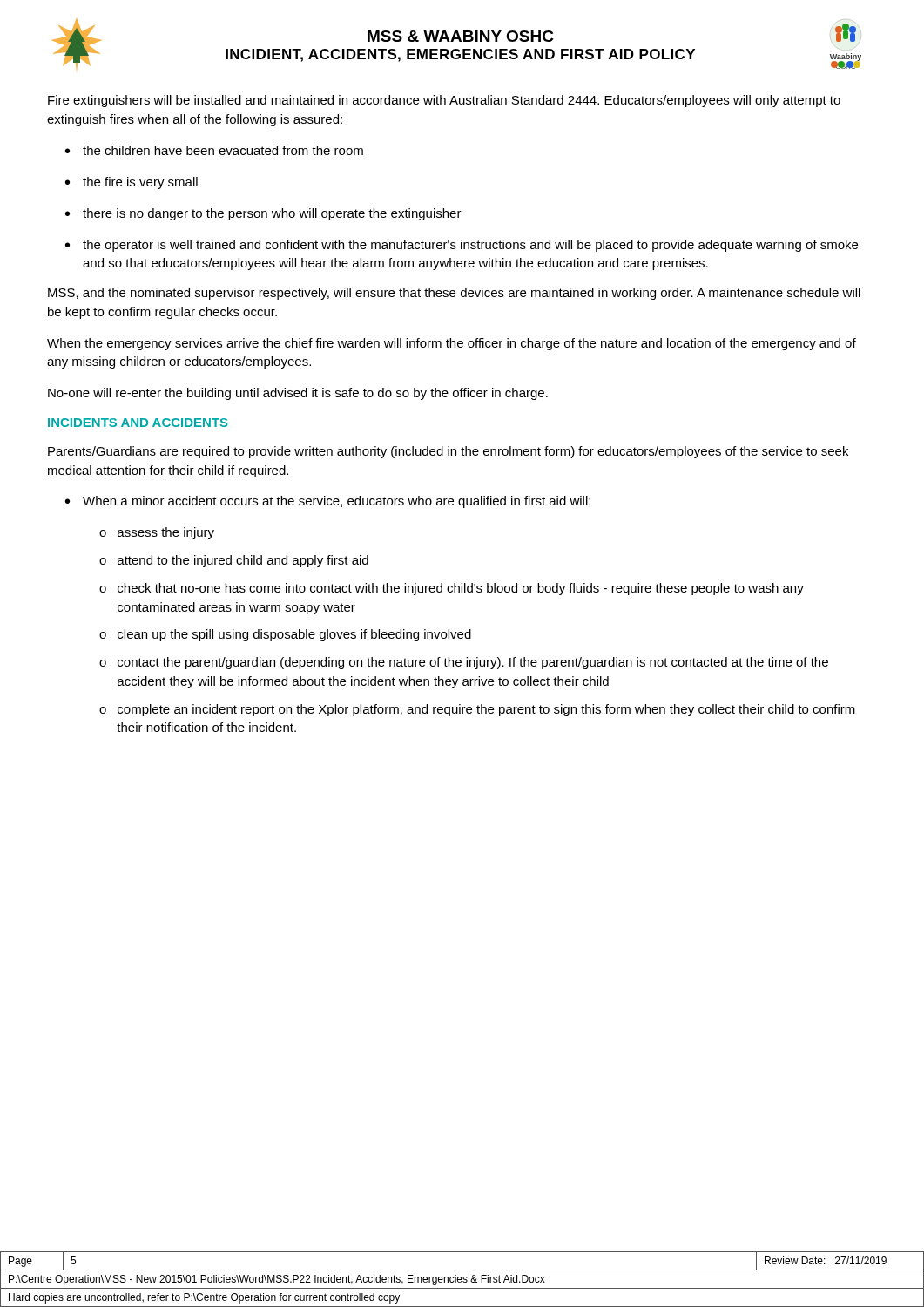Screen dimensions: 1307x924
Task: Where does it say "o assess the injury"?
Action: pos(157,533)
